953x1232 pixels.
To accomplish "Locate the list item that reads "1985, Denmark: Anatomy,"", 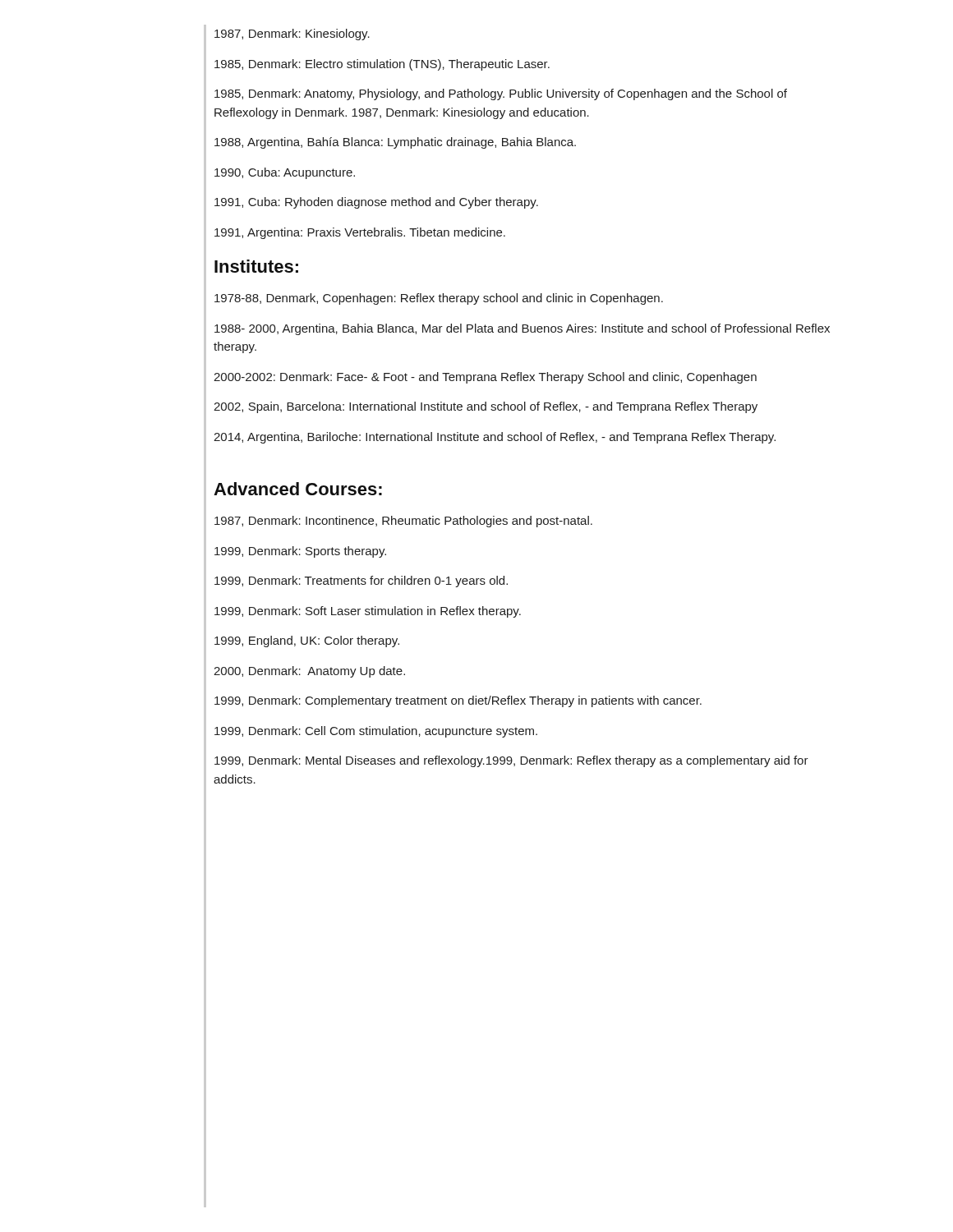I will click(500, 102).
